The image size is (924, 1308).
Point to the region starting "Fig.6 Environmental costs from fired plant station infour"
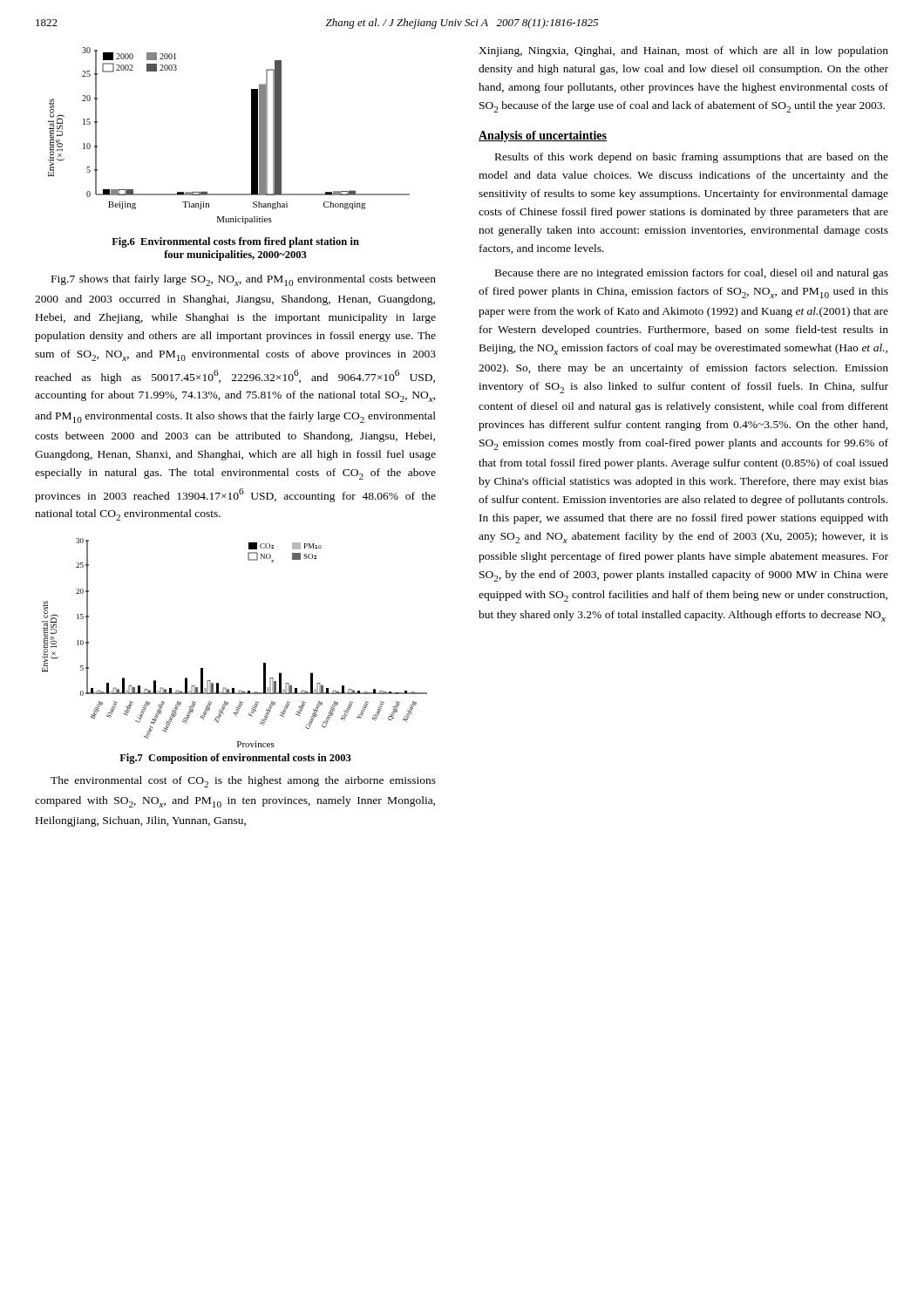click(235, 248)
